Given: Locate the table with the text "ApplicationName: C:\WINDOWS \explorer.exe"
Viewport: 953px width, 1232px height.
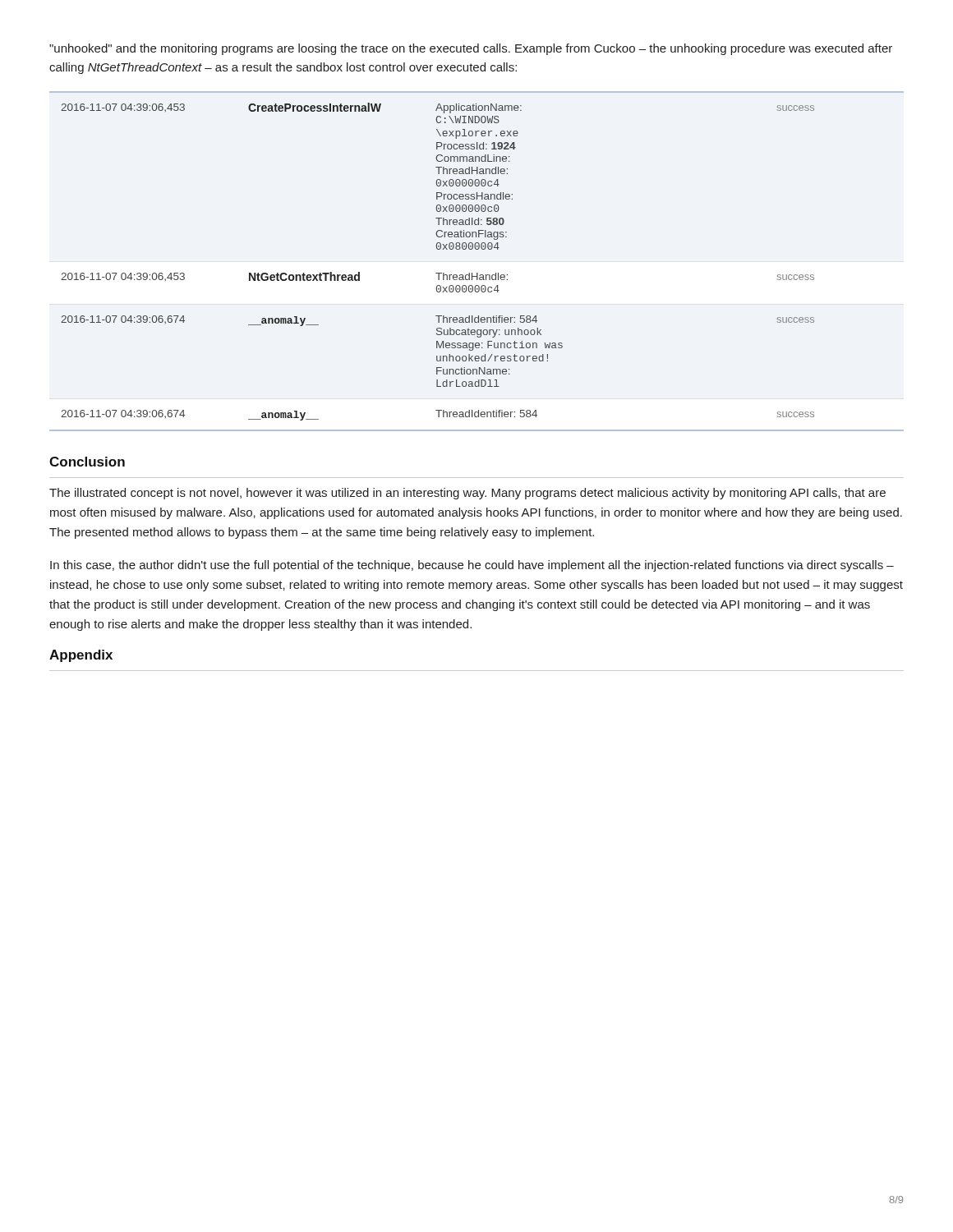Looking at the screenshot, I should (476, 261).
